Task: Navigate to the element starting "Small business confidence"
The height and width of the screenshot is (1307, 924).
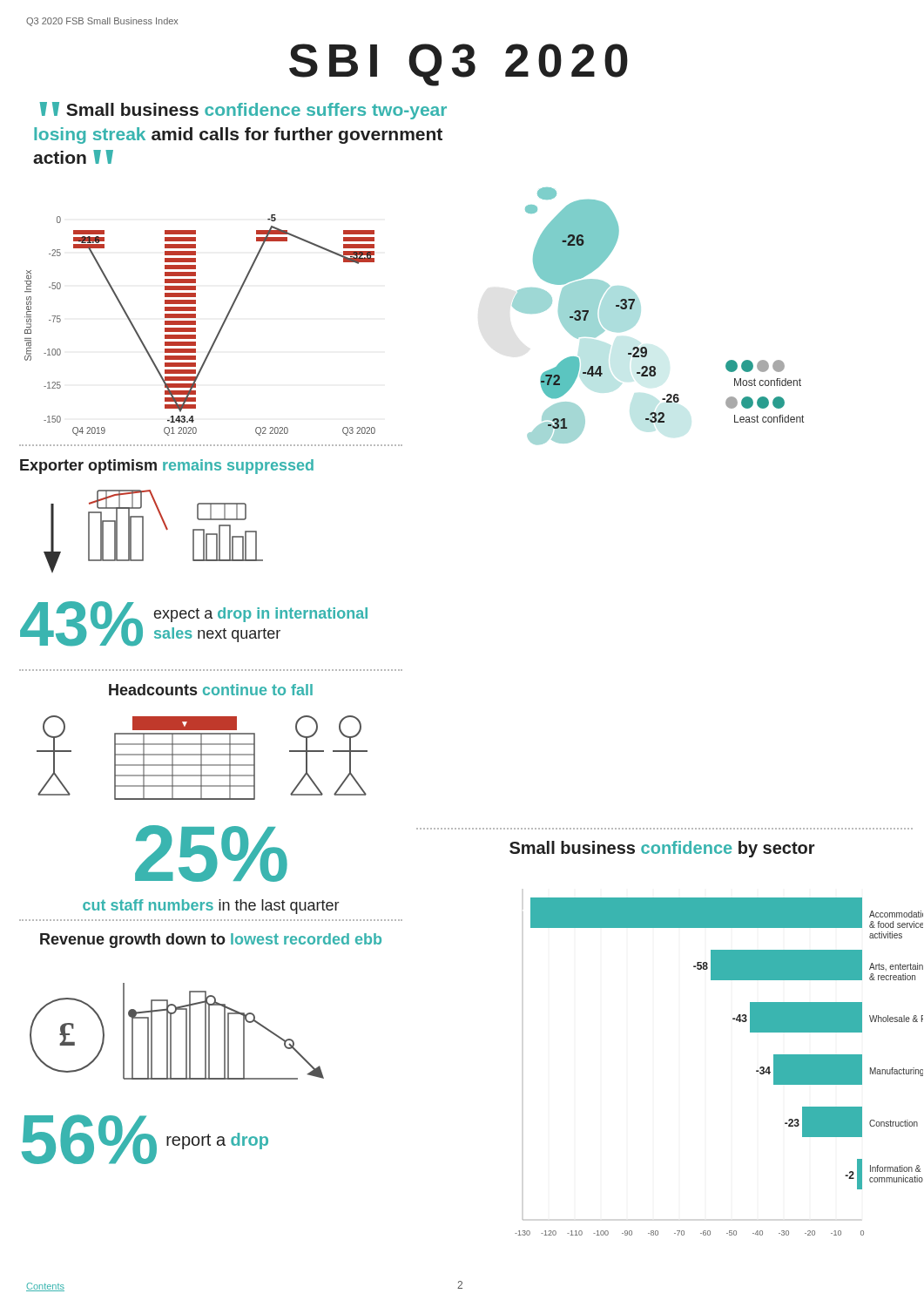Action: [x=662, y=848]
